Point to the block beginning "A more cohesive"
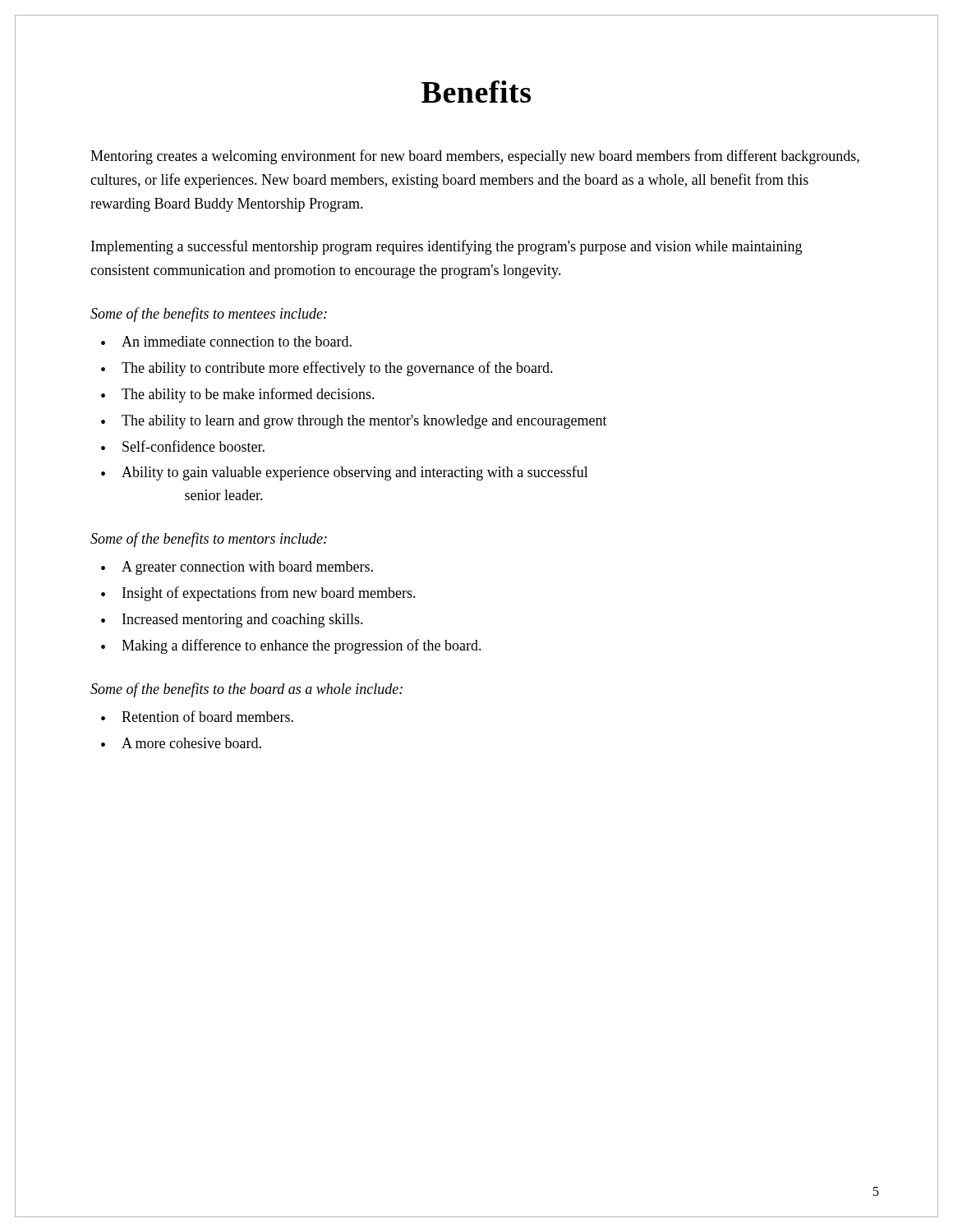The width and height of the screenshot is (953, 1232). click(192, 743)
